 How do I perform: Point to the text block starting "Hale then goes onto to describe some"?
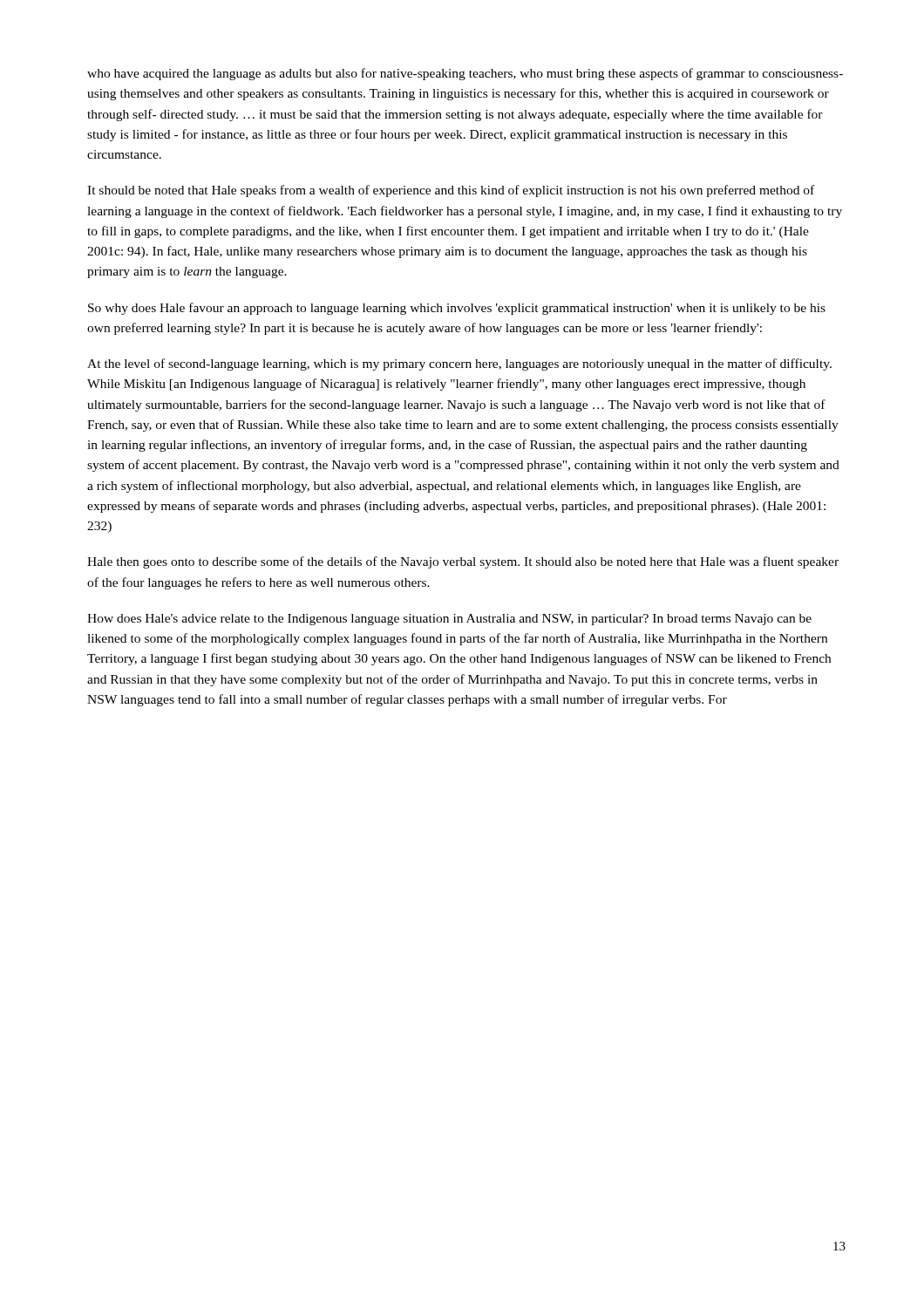pyautogui.click(x=463, y=571)
